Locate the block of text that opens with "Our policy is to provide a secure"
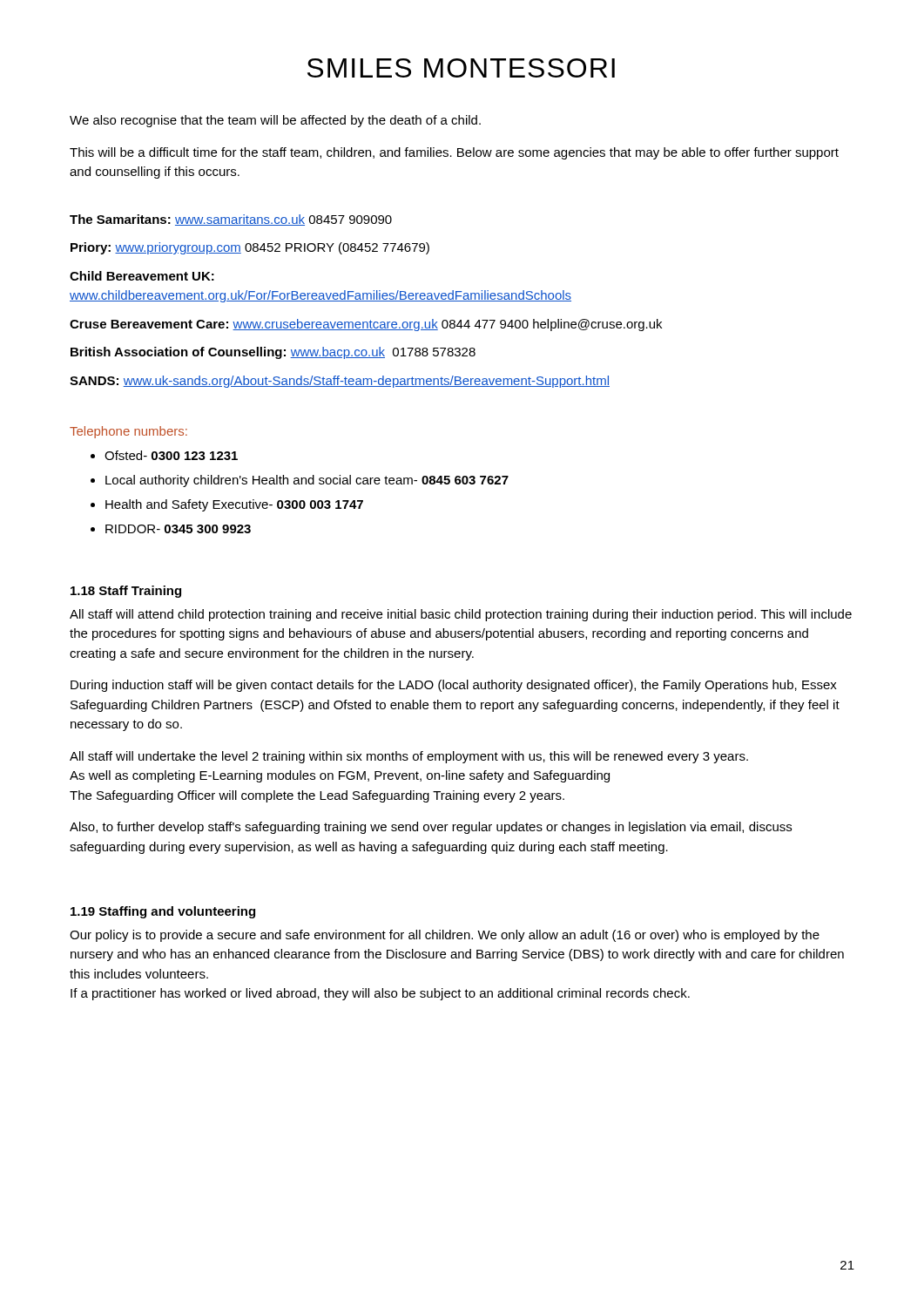The width and height of the screenshot is (924, 1307). coord(457,963)
